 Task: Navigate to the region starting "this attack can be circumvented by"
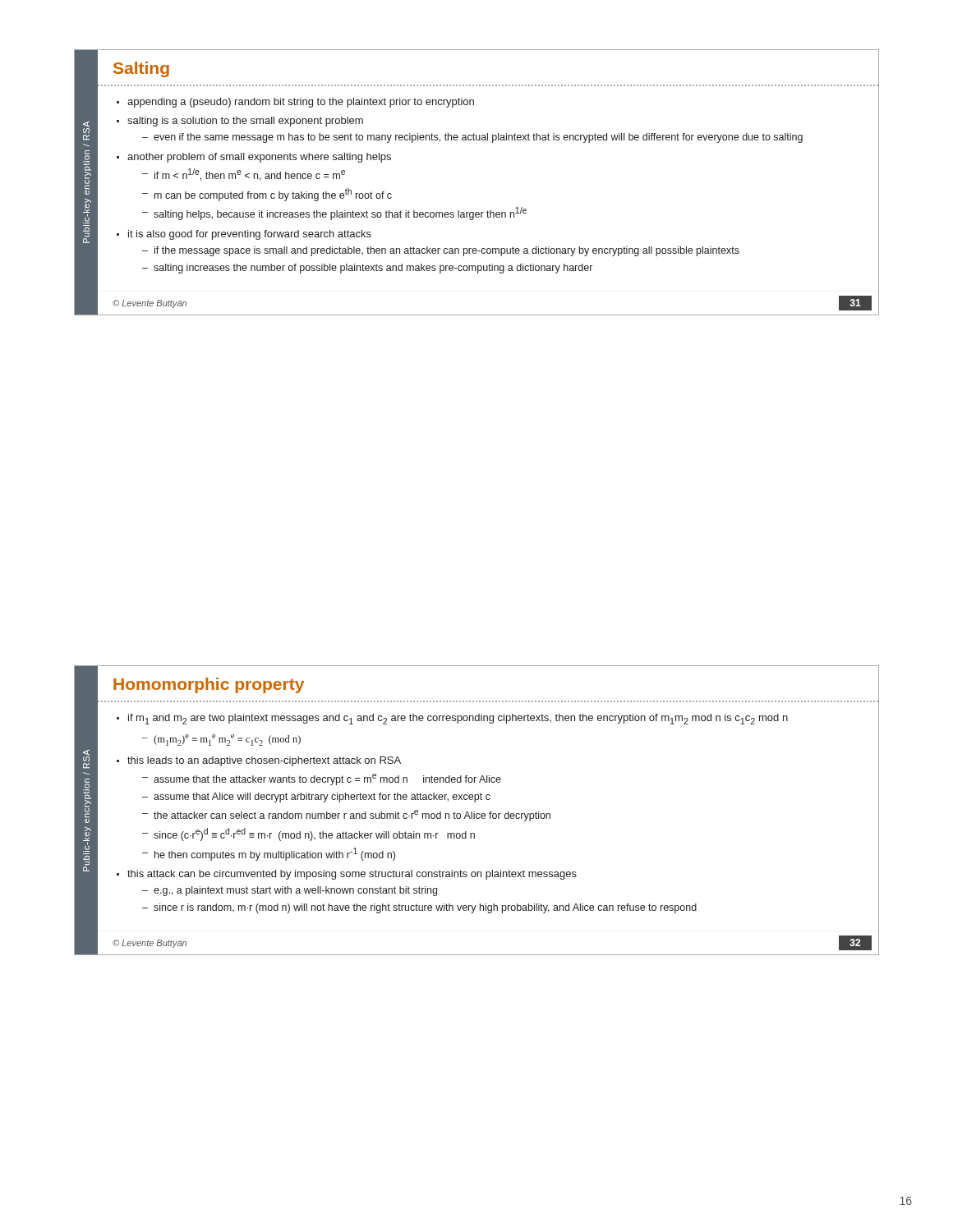pyautogui.click(x=352, y=875)
